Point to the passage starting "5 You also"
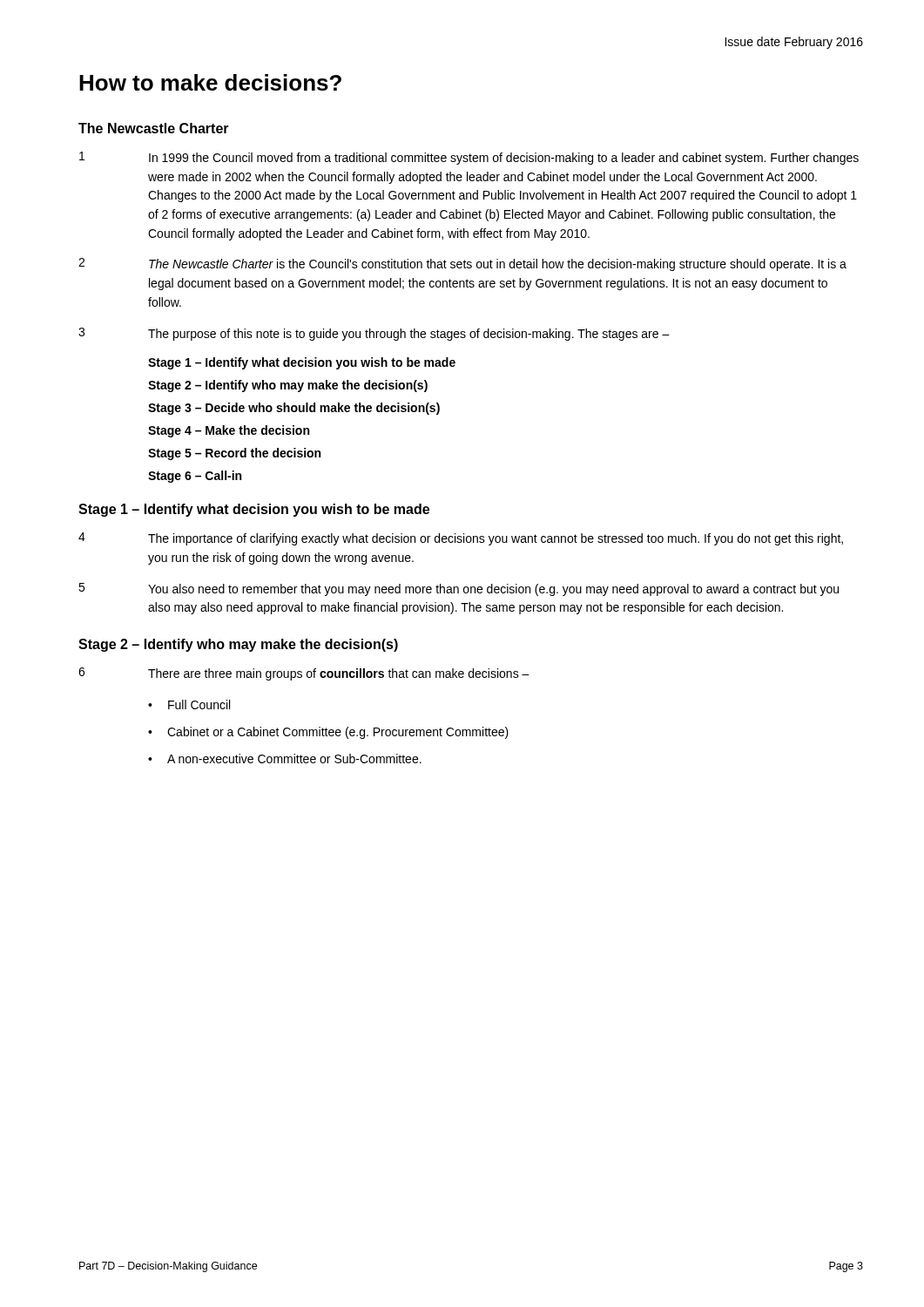This screenshot has width=924, height=1307. [471, 599]
